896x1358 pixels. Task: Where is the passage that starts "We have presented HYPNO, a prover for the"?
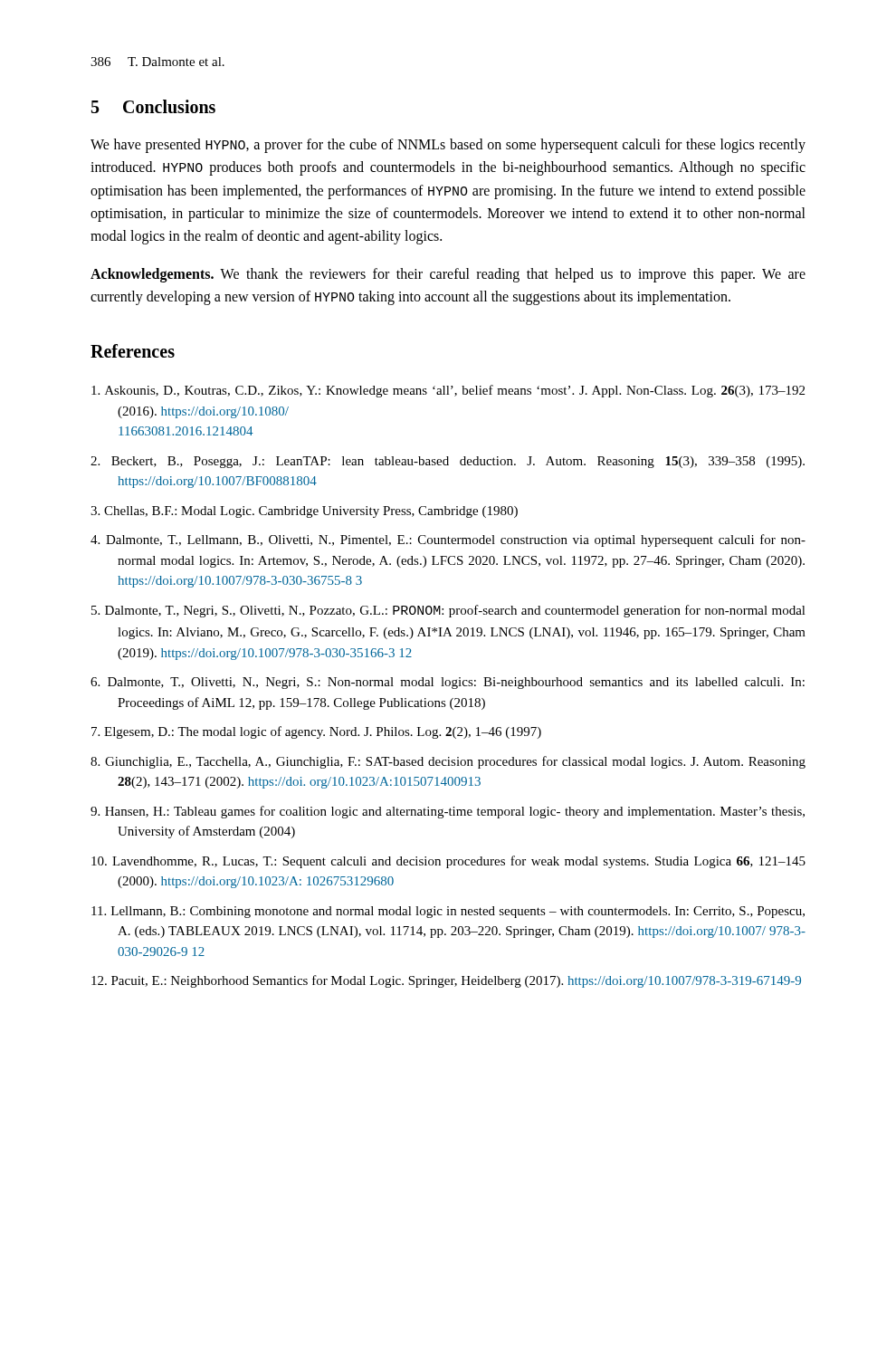[448, 190]
